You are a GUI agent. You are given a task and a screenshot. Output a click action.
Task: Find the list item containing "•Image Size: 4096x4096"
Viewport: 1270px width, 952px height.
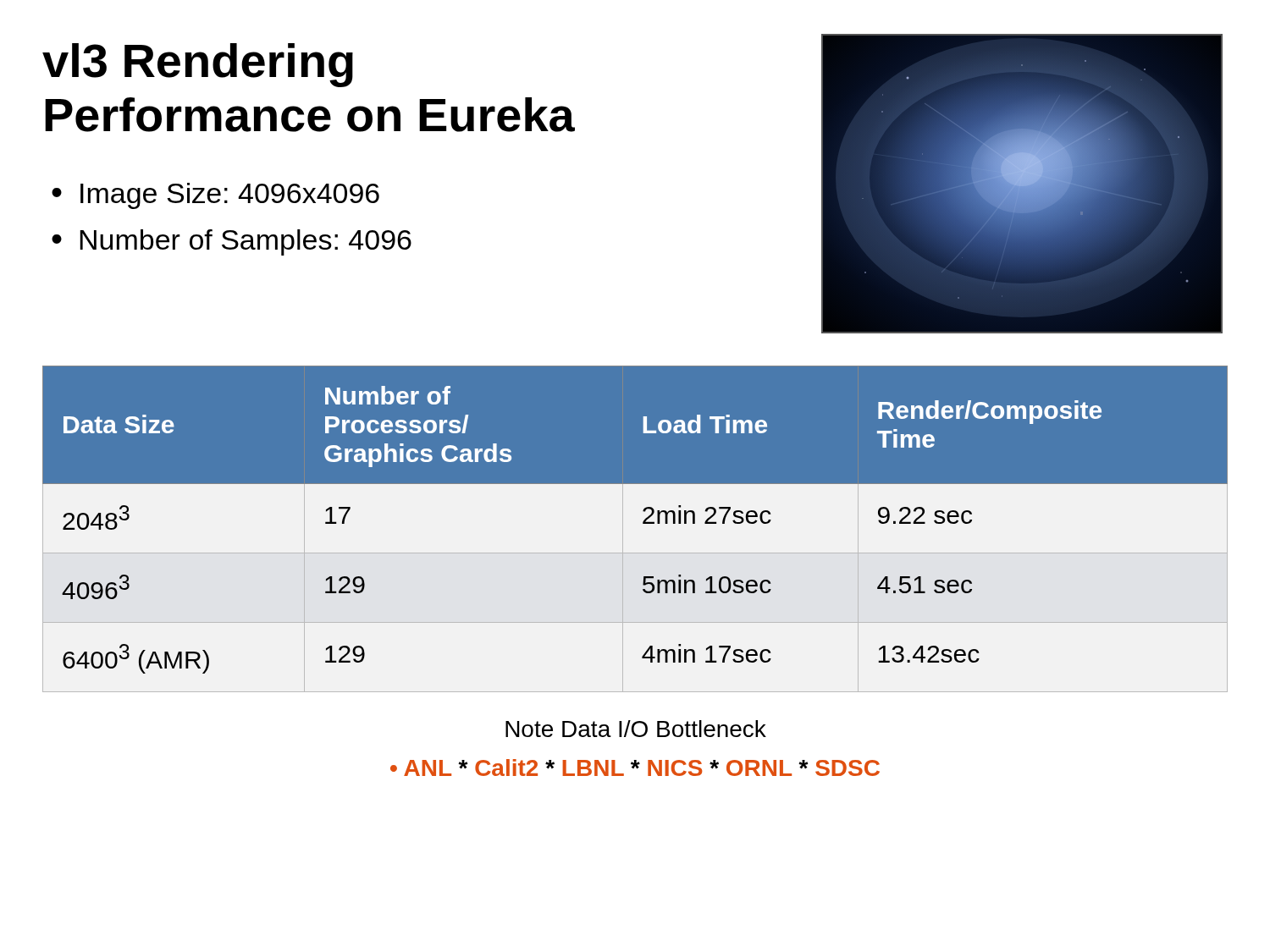click(216, 193)
